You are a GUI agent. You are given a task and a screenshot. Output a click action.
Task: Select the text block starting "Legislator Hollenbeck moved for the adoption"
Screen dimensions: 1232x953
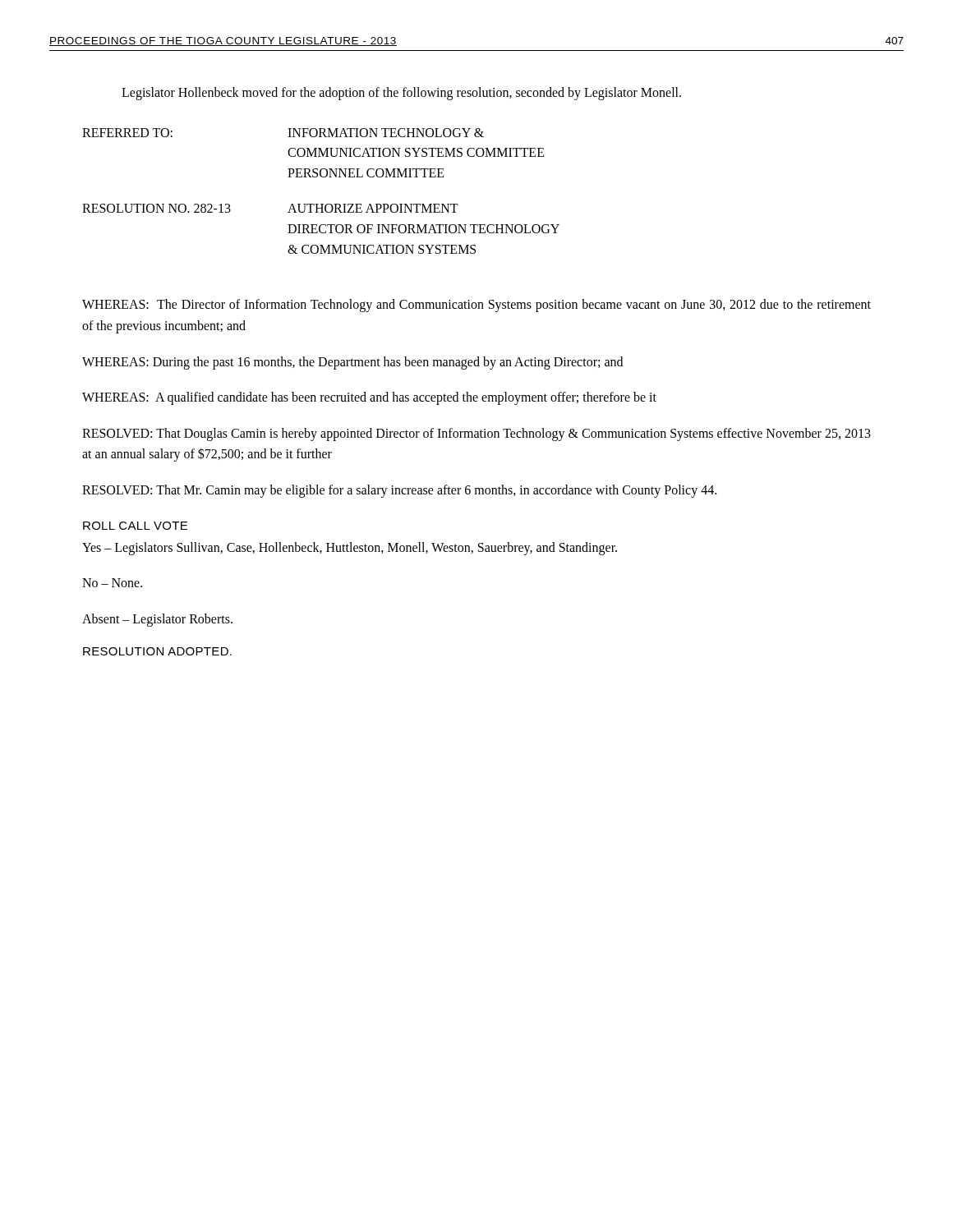tap(402, 92)
